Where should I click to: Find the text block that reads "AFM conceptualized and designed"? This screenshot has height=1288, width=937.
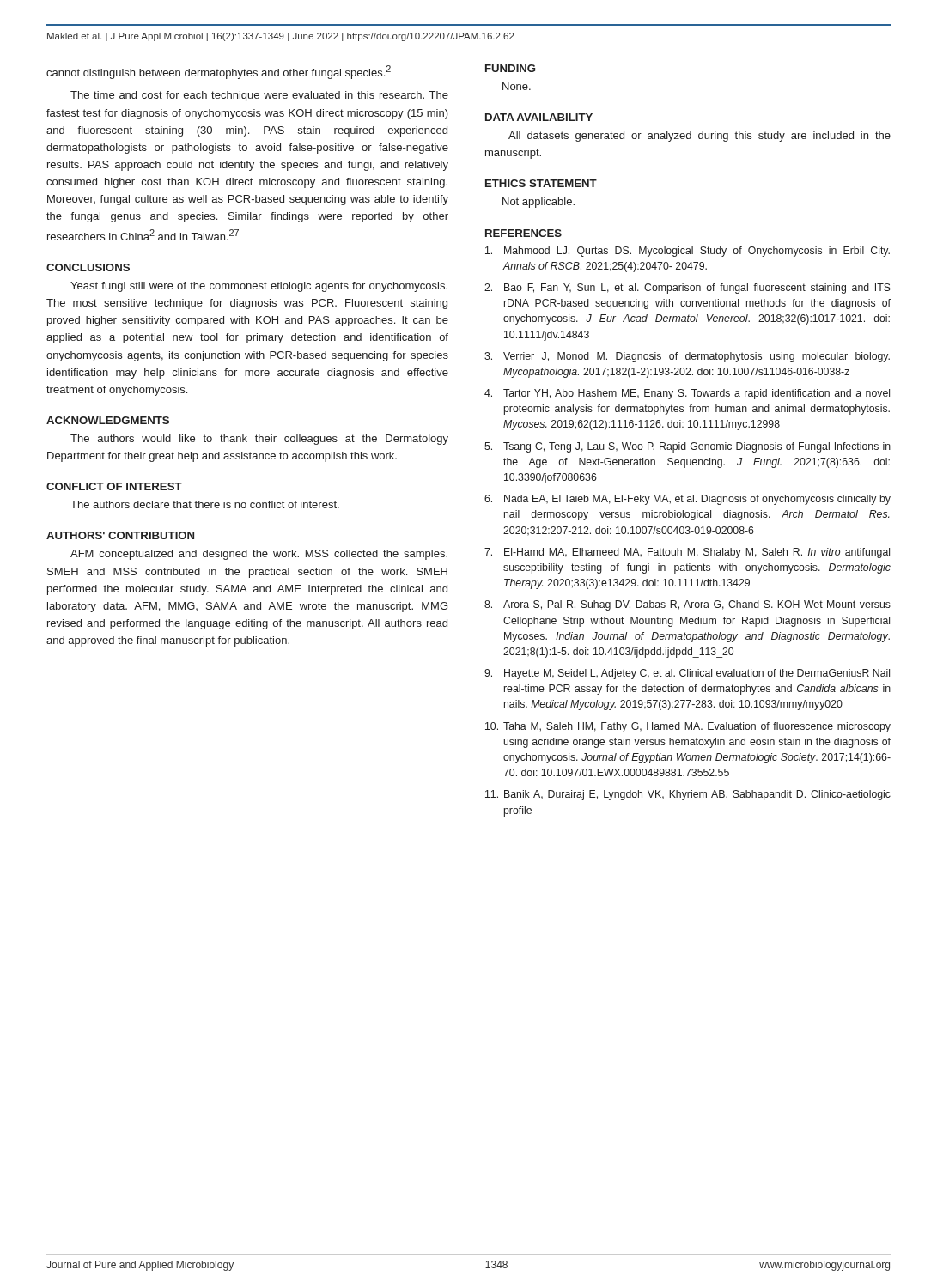247,597
